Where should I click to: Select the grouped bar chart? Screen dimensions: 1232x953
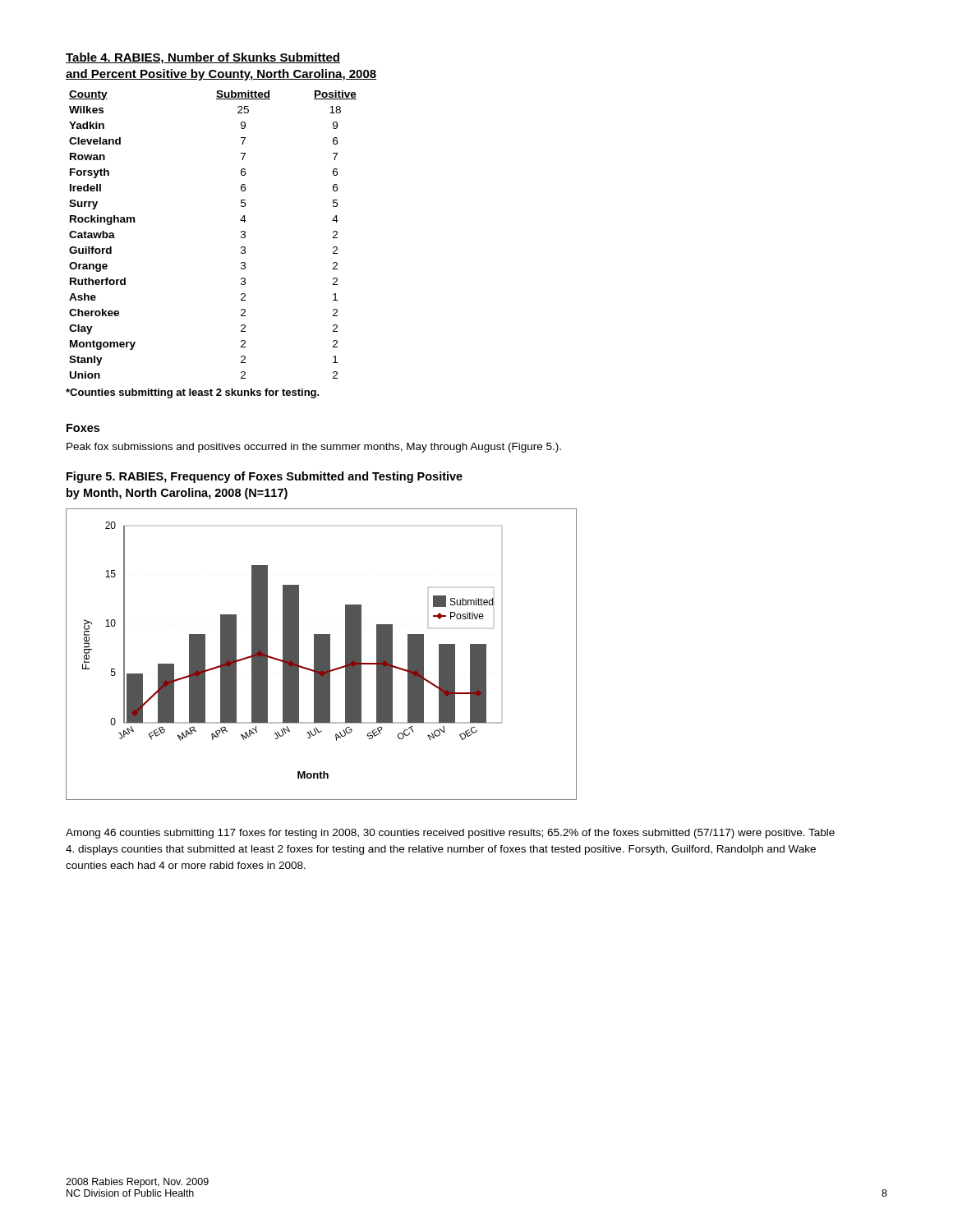pyautogui.click(x=321, y=654)
